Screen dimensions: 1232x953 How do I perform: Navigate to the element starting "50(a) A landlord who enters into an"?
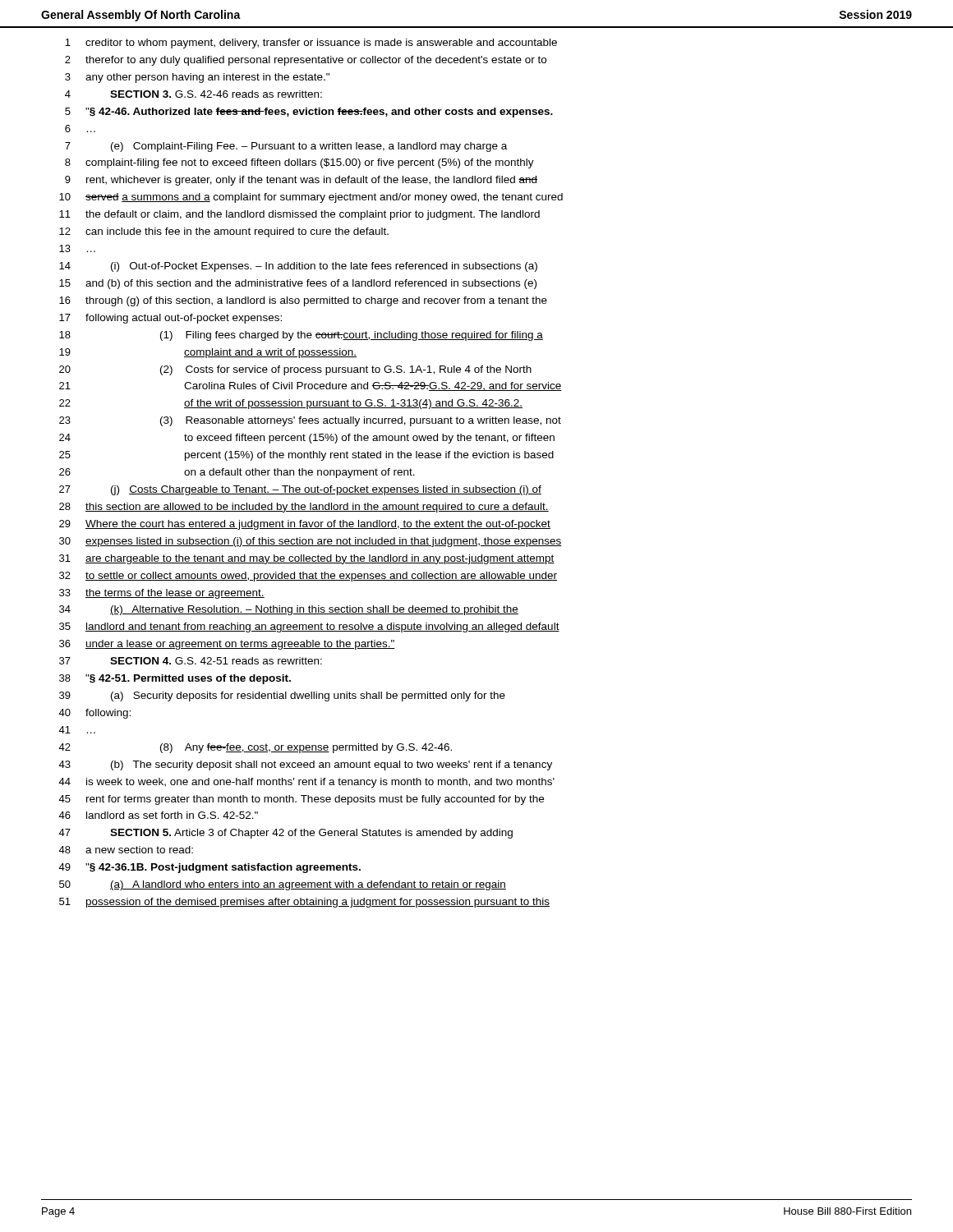[x=476, y=894]
